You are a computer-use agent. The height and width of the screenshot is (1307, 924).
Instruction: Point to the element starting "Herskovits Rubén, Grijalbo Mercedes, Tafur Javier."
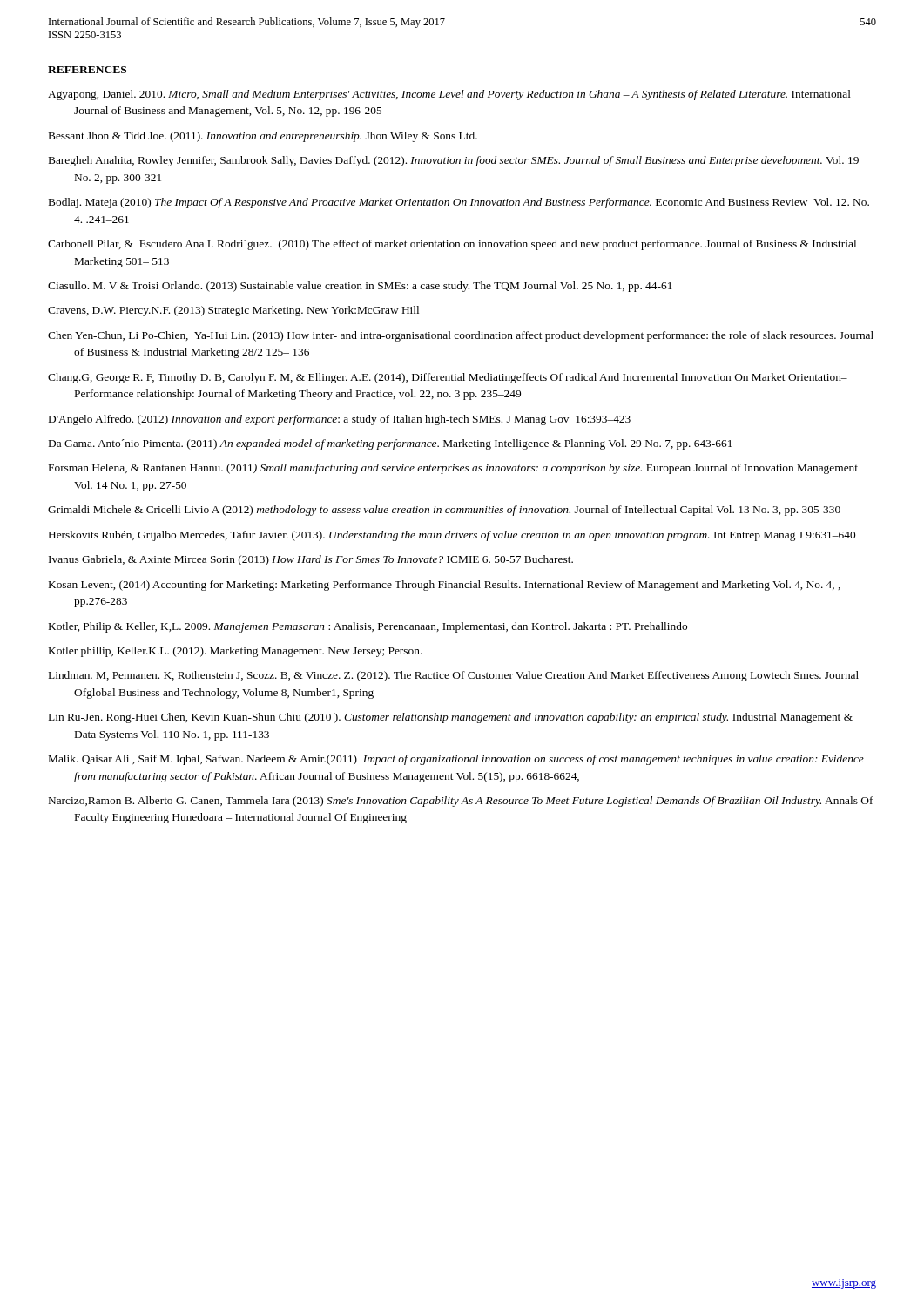452,535
